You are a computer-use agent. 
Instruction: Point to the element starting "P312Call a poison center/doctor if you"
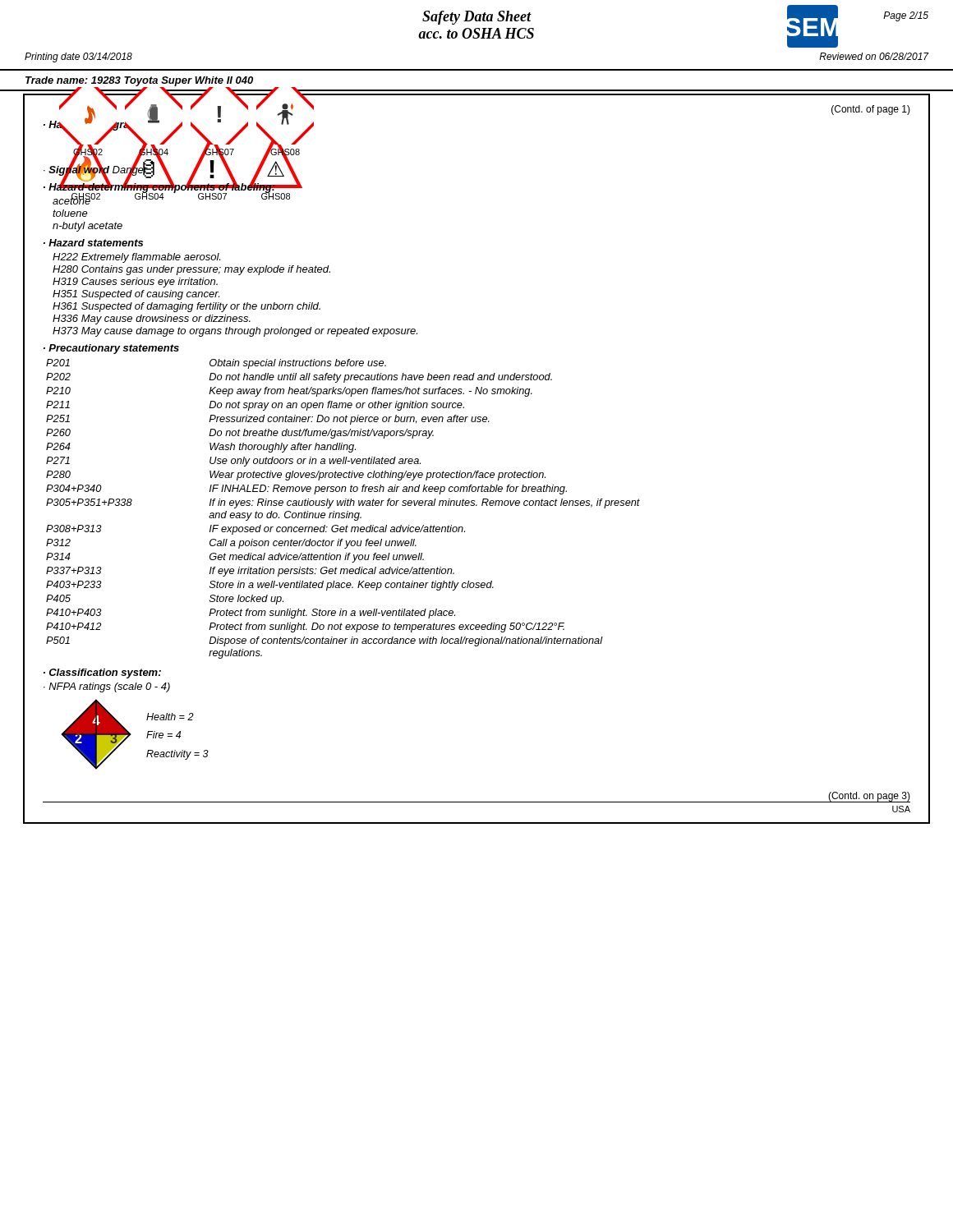[231, 544]
